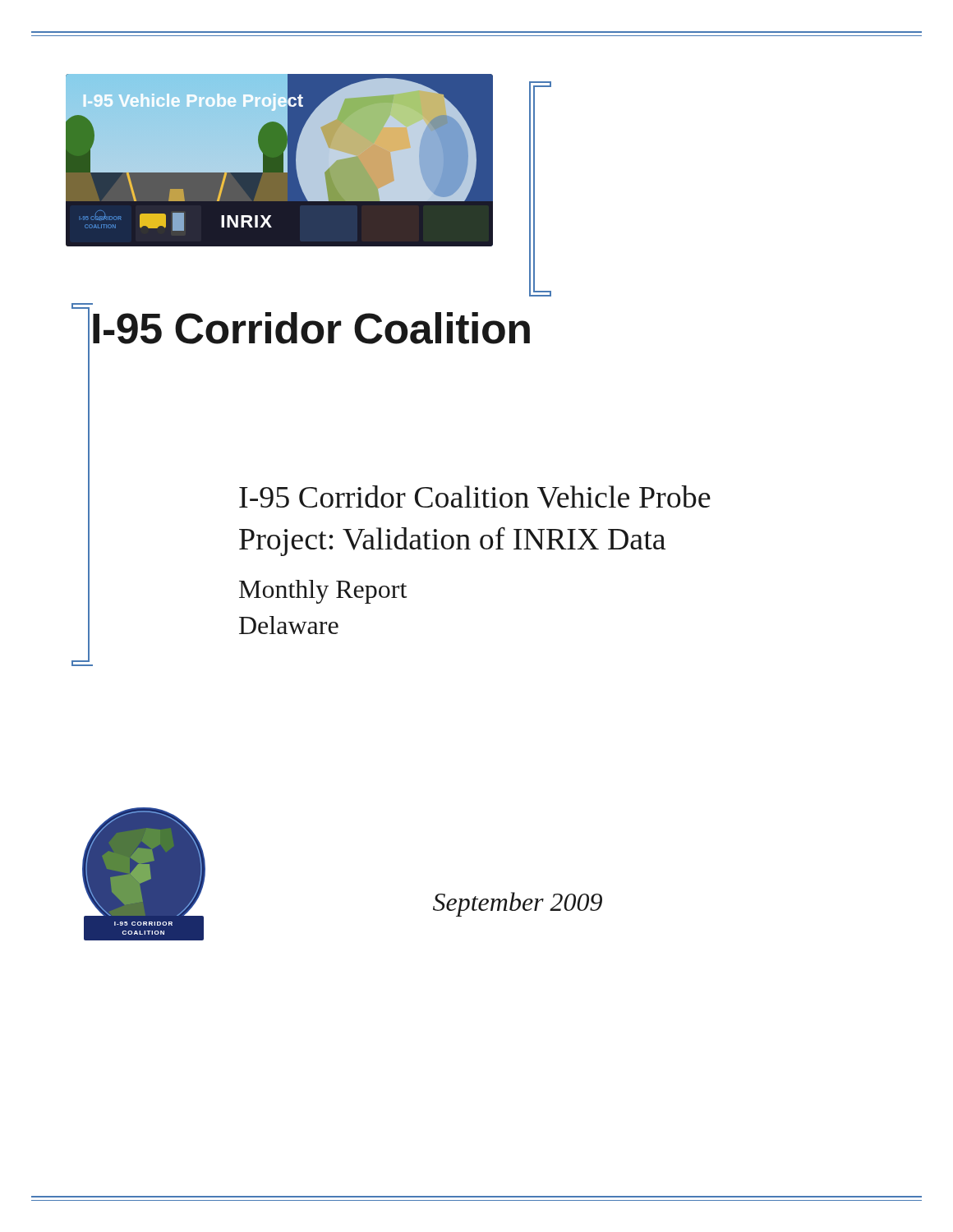Find the region starting "September 2009"
Viewport: 953px width, 1232px height.
(518, 902)
